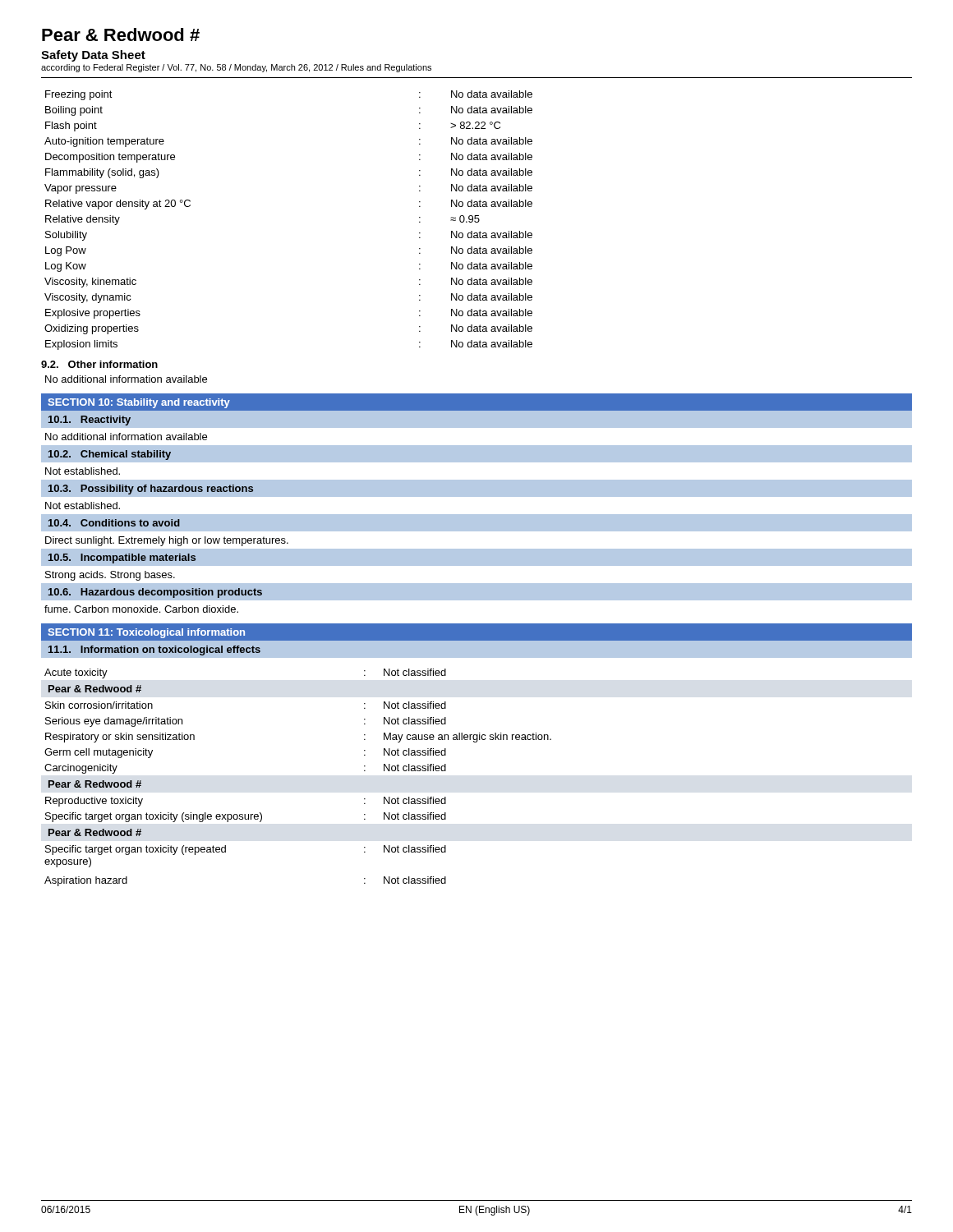Find the text block starting "according to Federal Register / Vol. 77, No."
953x1232 pixels.
point(236,67)
